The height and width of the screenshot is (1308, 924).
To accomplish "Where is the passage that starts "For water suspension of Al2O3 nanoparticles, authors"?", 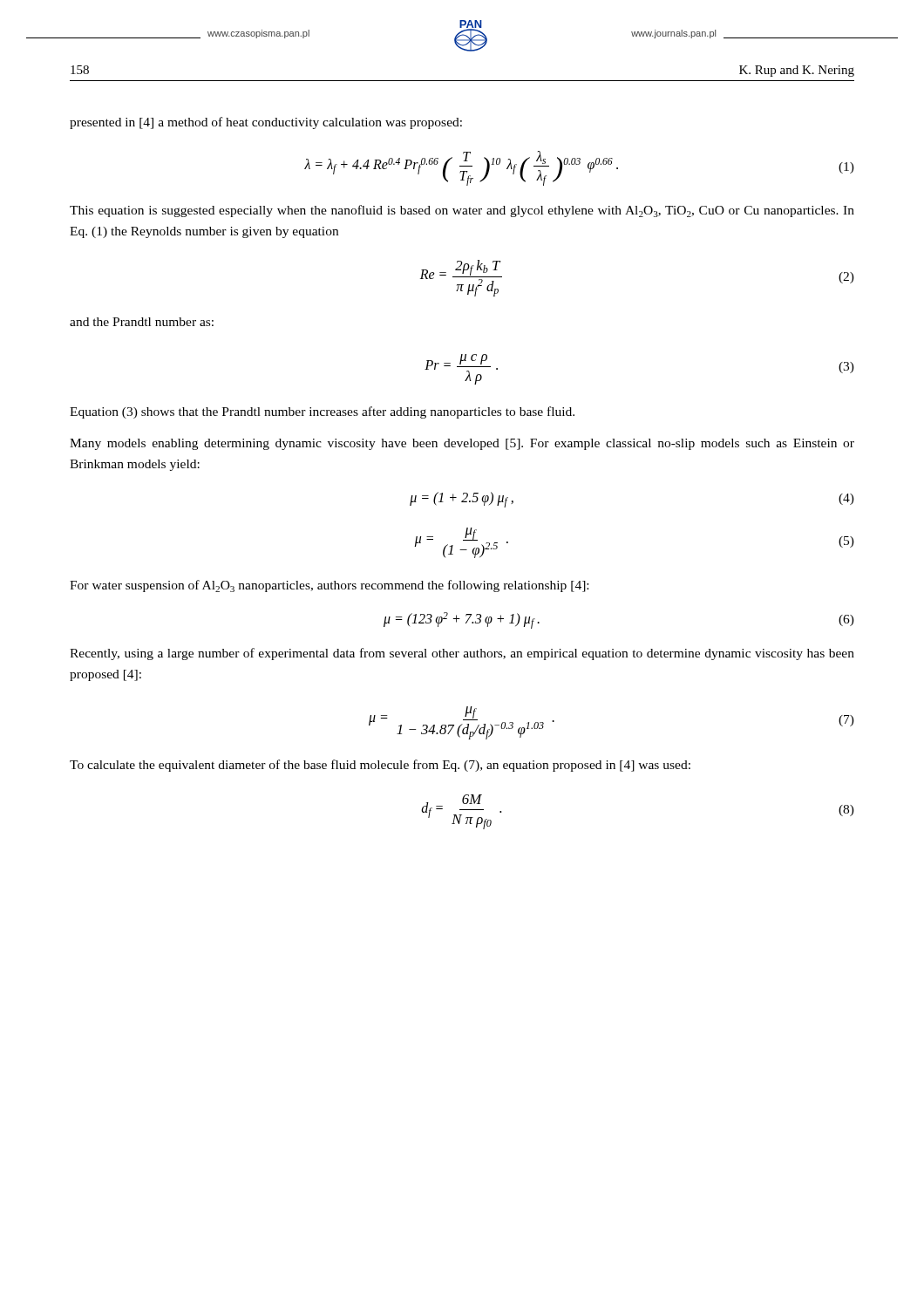I will 462,585.
